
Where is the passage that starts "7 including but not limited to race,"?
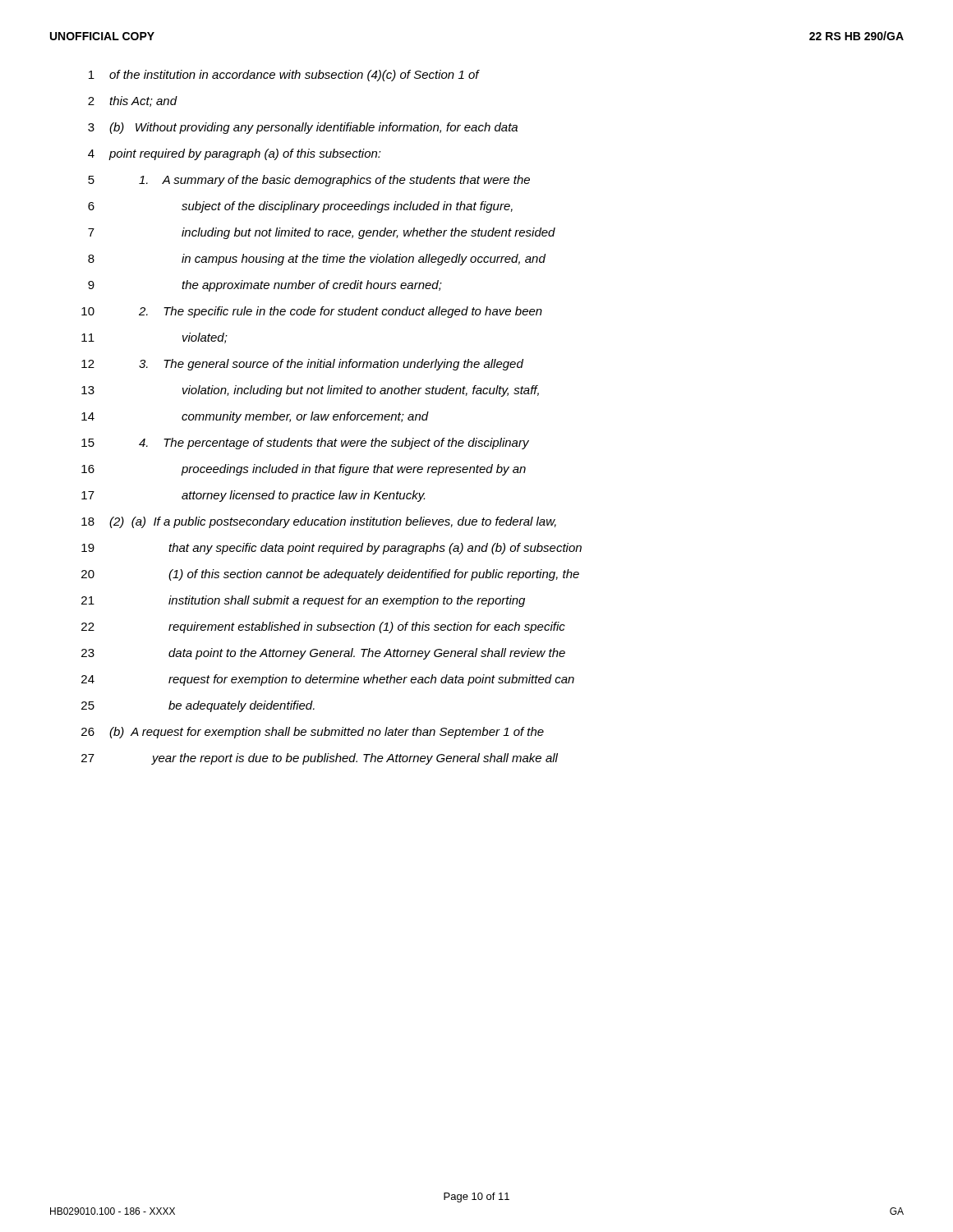tap(476, 233)
